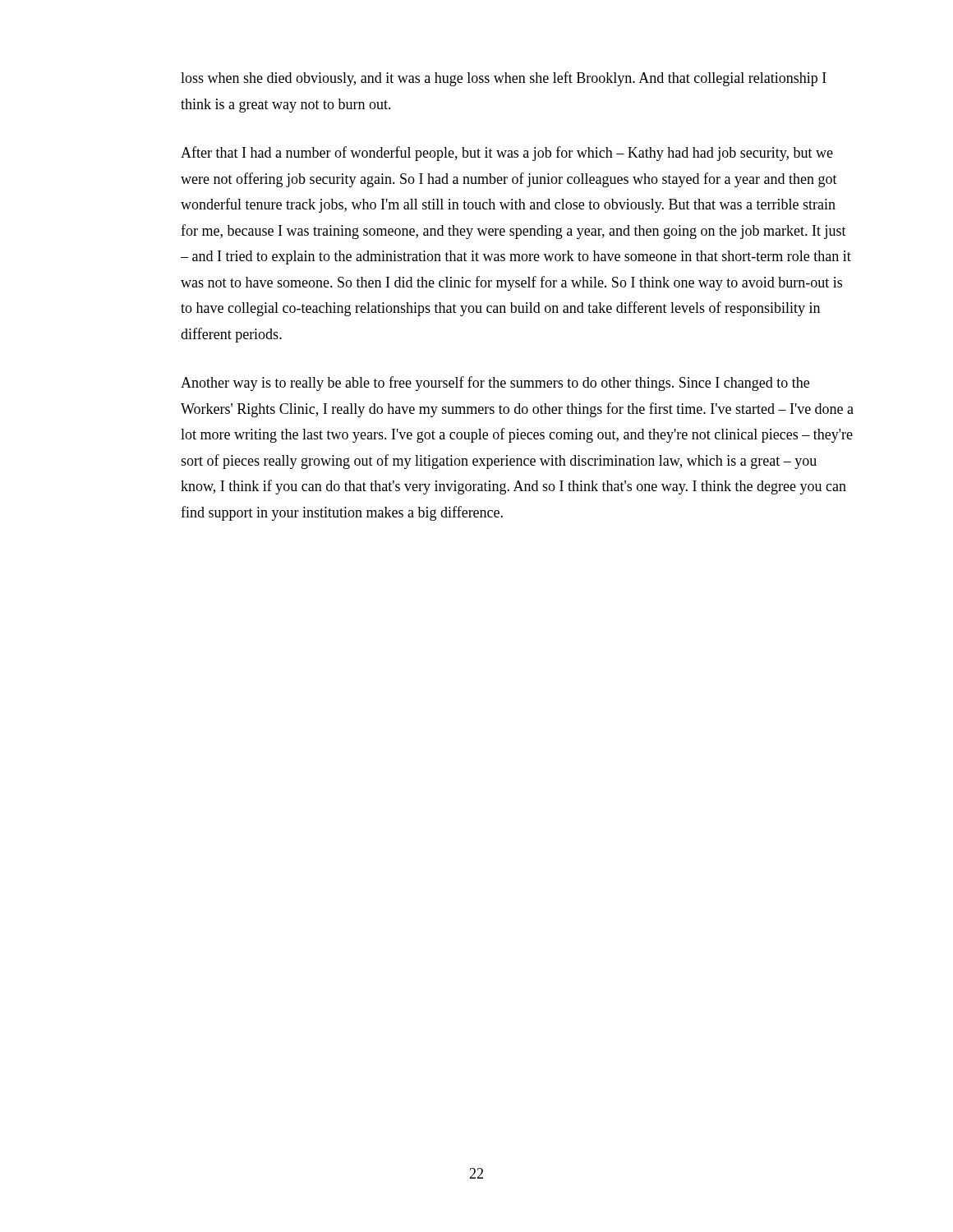Locate the text block containing "Another way is"
The width and height of the screenshot is (953, 1232).
[517, 447]
